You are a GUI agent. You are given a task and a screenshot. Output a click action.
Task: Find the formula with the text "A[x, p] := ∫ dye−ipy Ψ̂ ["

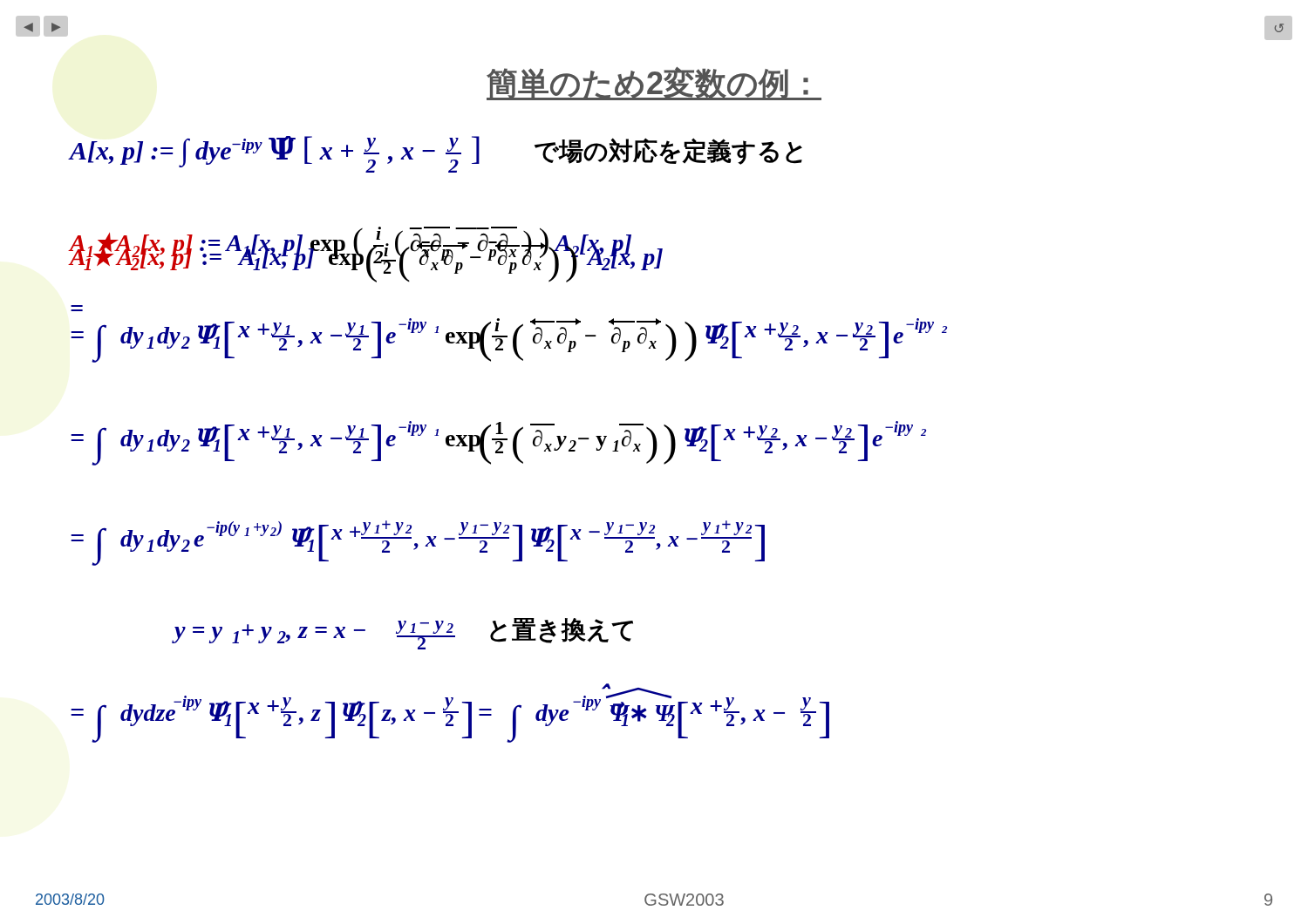point(438,153)
